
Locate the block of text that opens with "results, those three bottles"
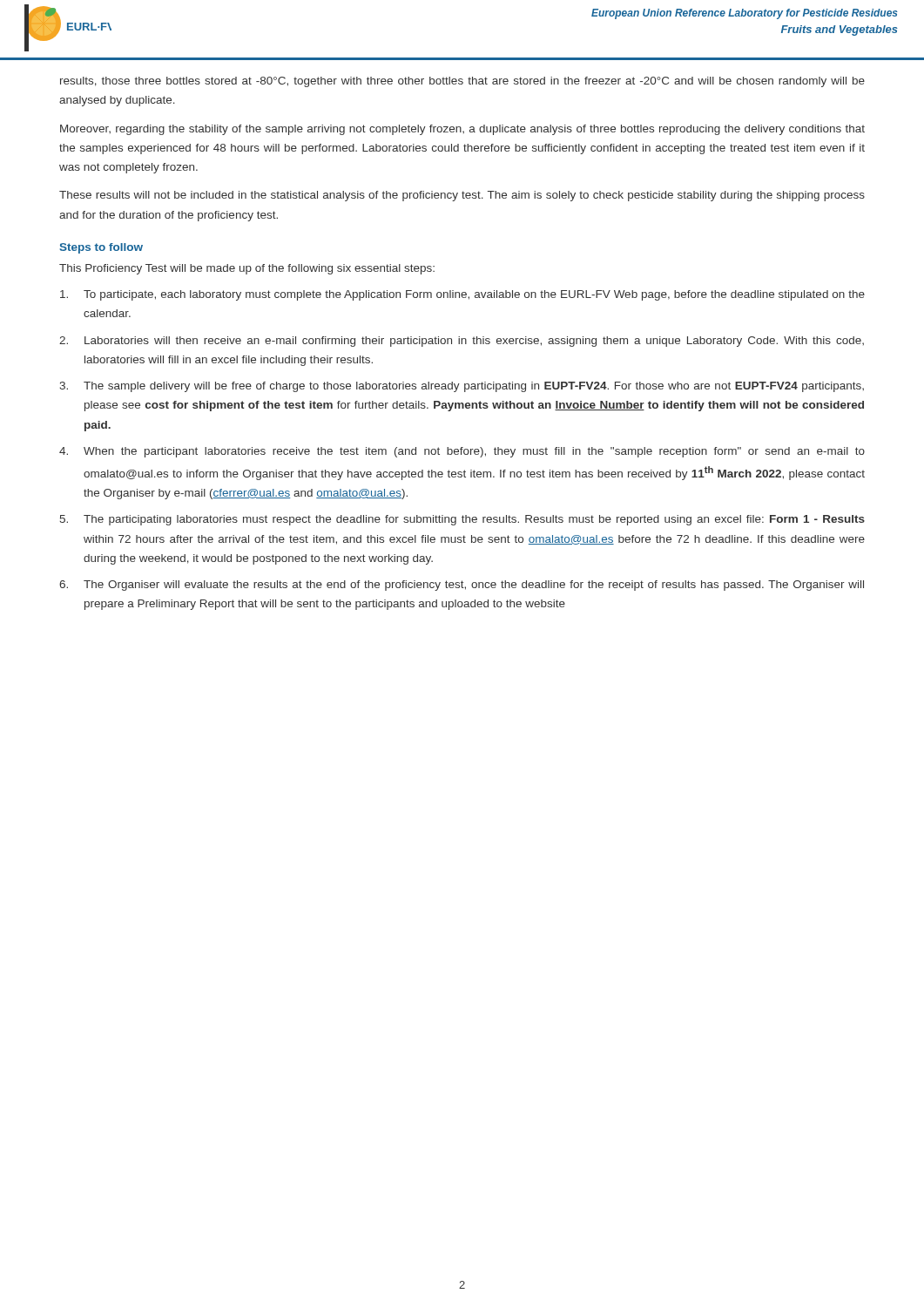click(x=462, y=90)
